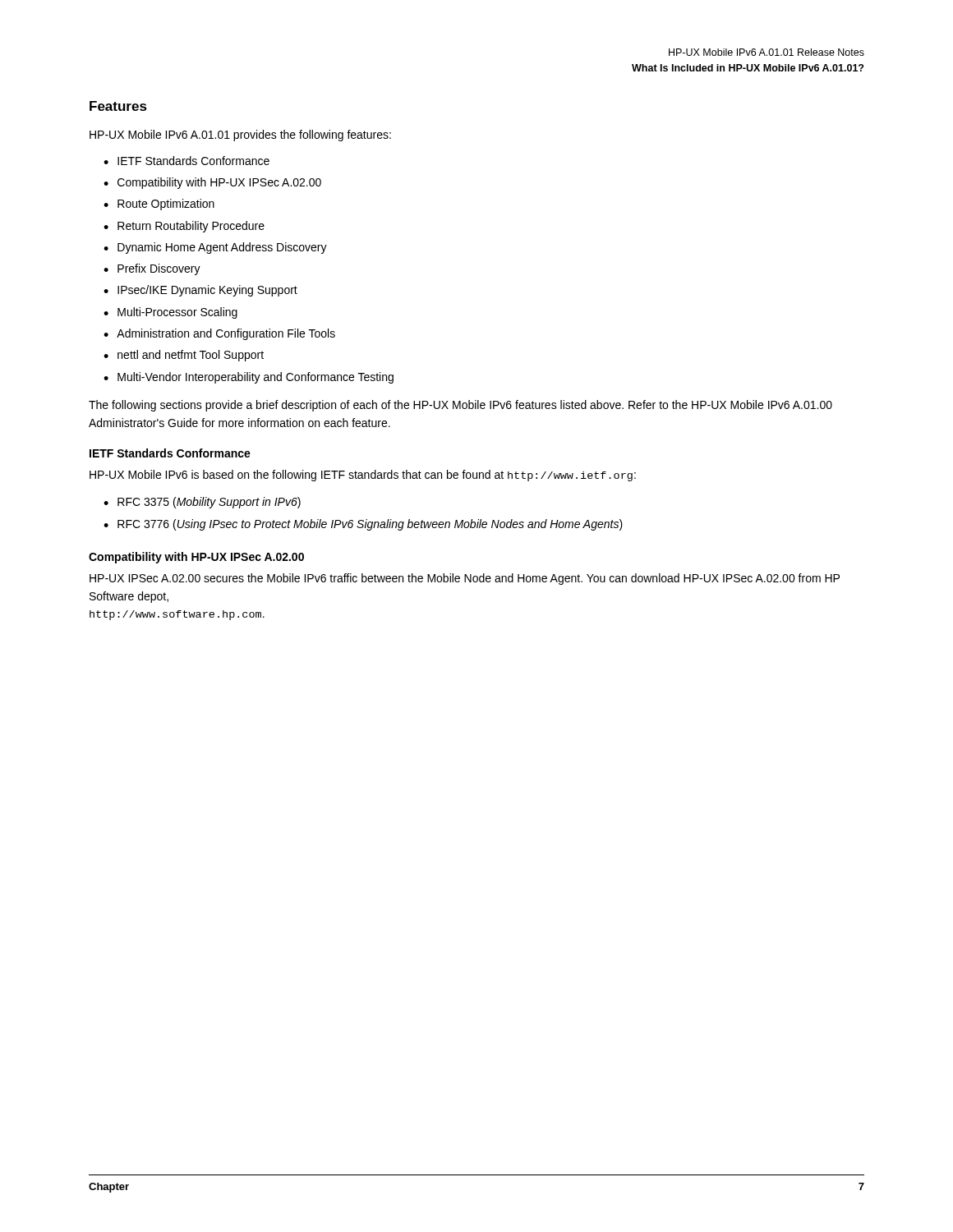Locate the block of text that opens with "•Dynamic Home Agent"

215,248
